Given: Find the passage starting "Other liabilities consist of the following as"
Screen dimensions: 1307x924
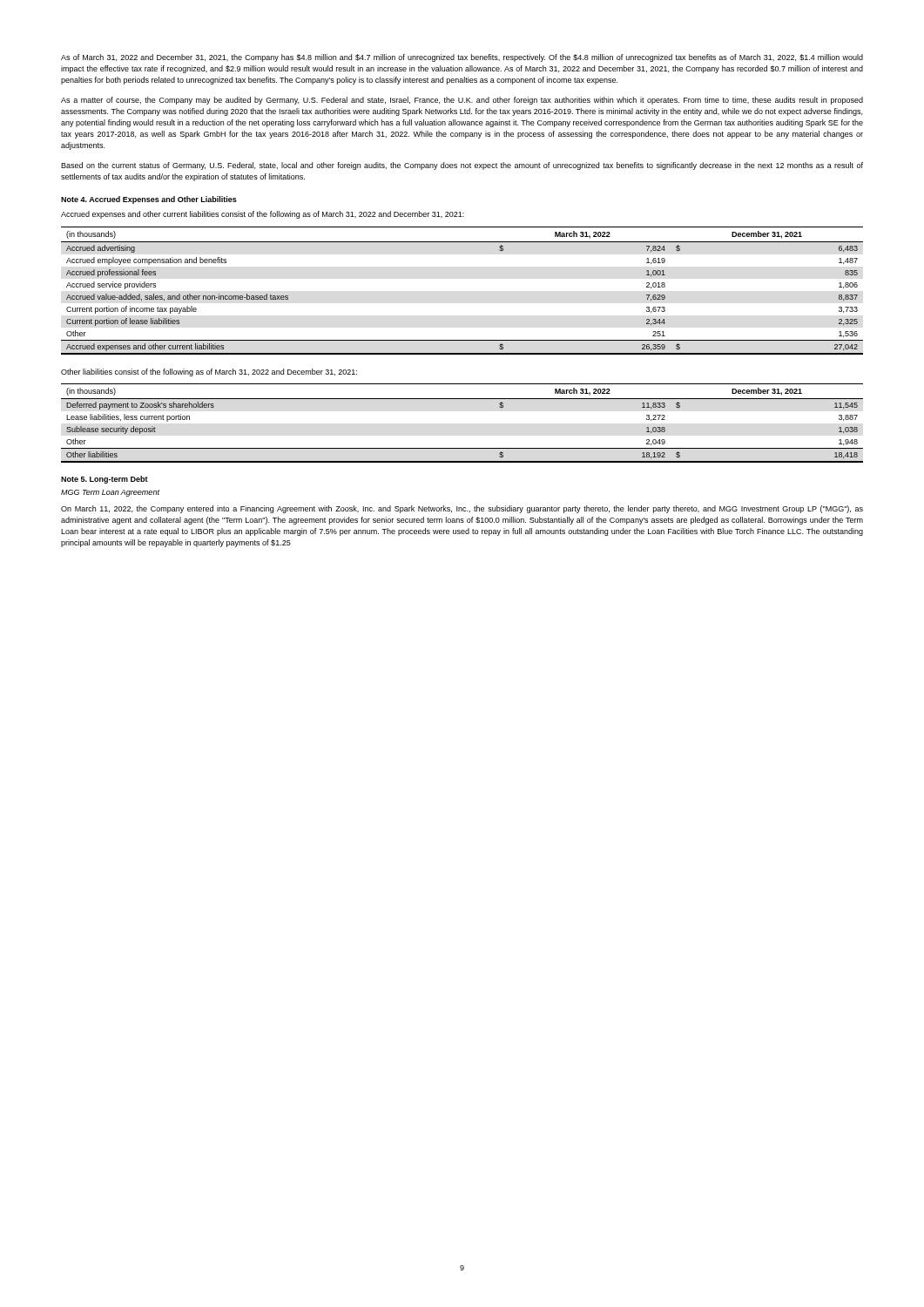Looking at the screenshot, I should 462,372.
